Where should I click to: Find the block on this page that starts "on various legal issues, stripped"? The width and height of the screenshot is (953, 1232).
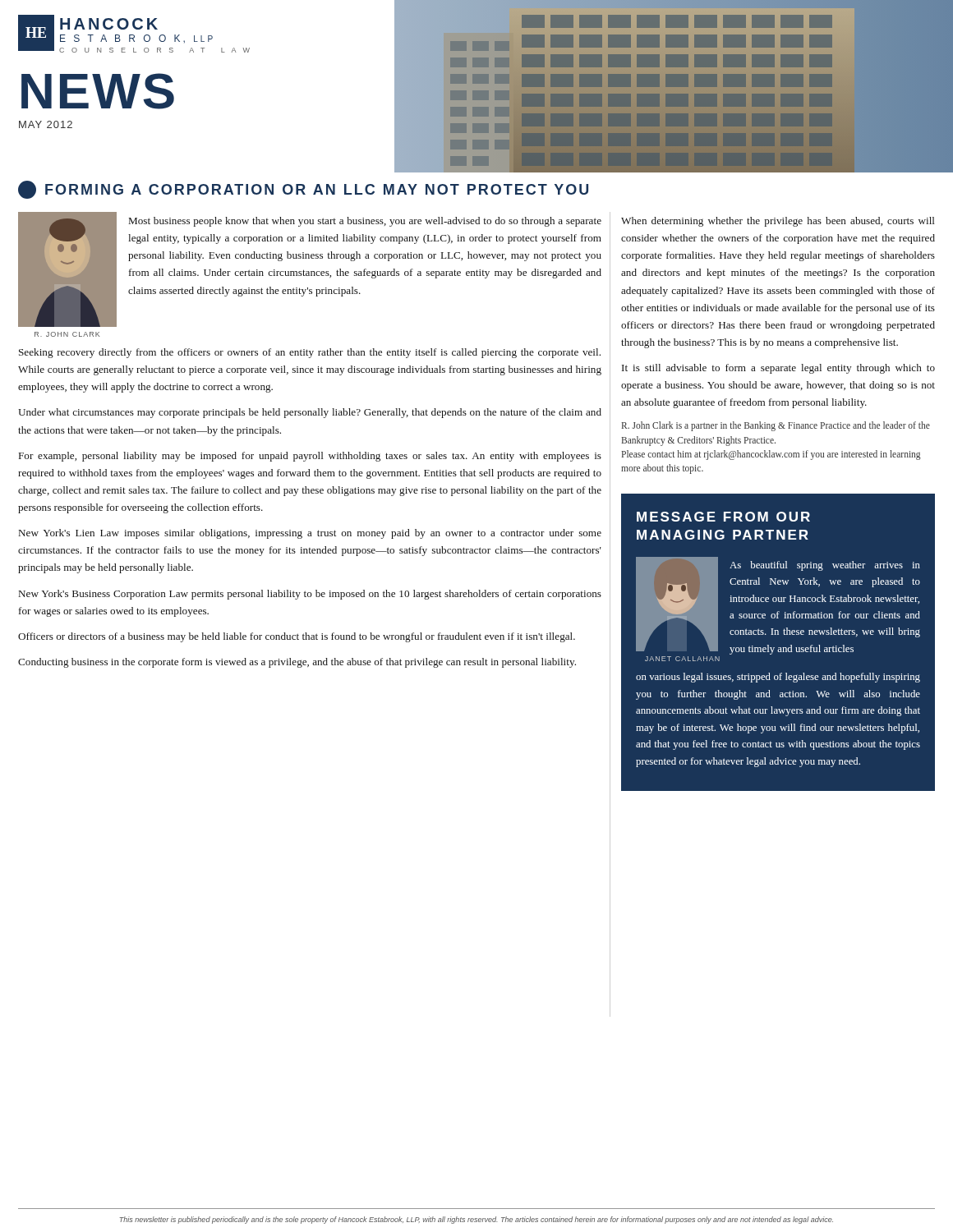point(778,719)
